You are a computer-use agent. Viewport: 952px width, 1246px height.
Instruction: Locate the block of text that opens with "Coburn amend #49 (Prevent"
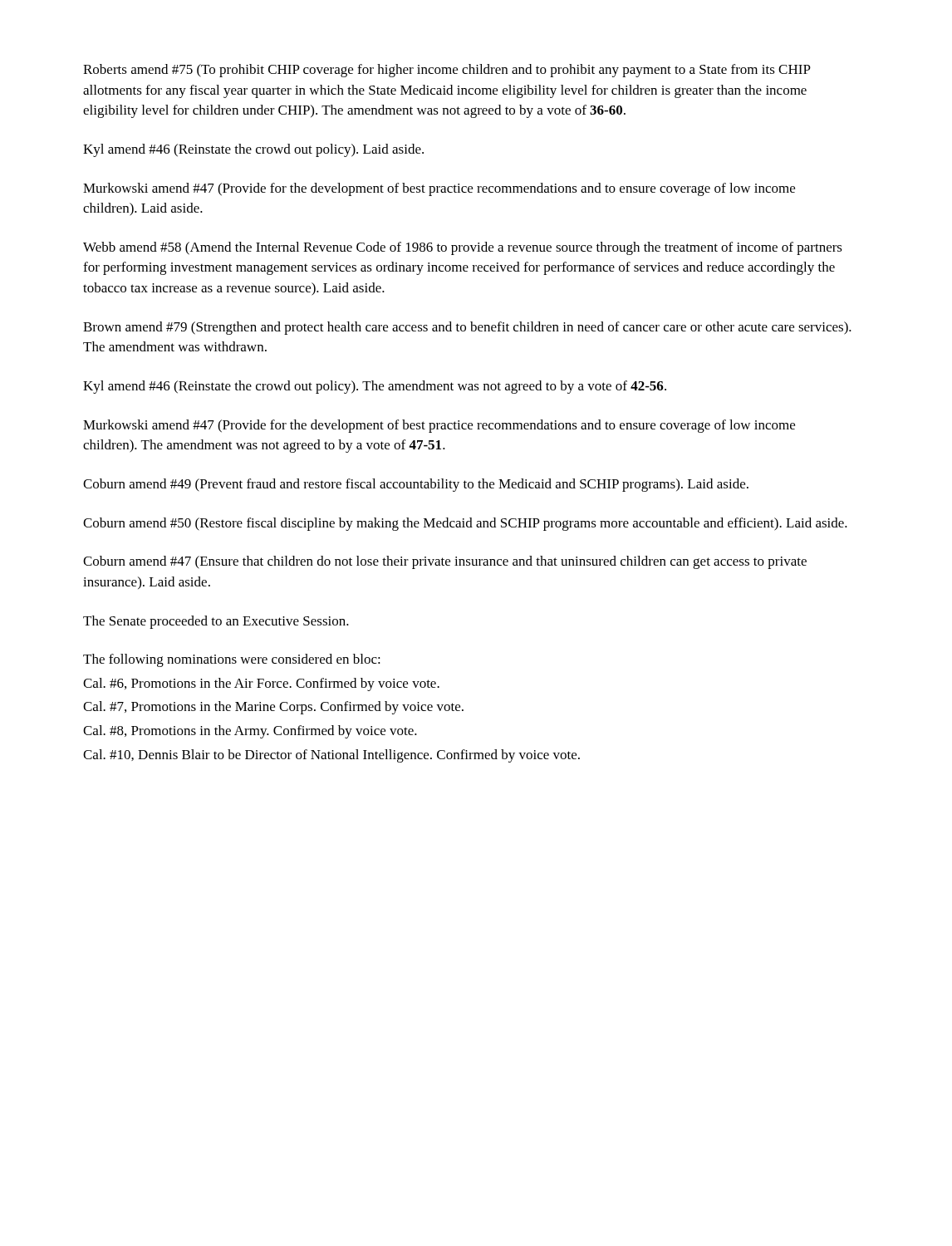[x=416, y=484]
